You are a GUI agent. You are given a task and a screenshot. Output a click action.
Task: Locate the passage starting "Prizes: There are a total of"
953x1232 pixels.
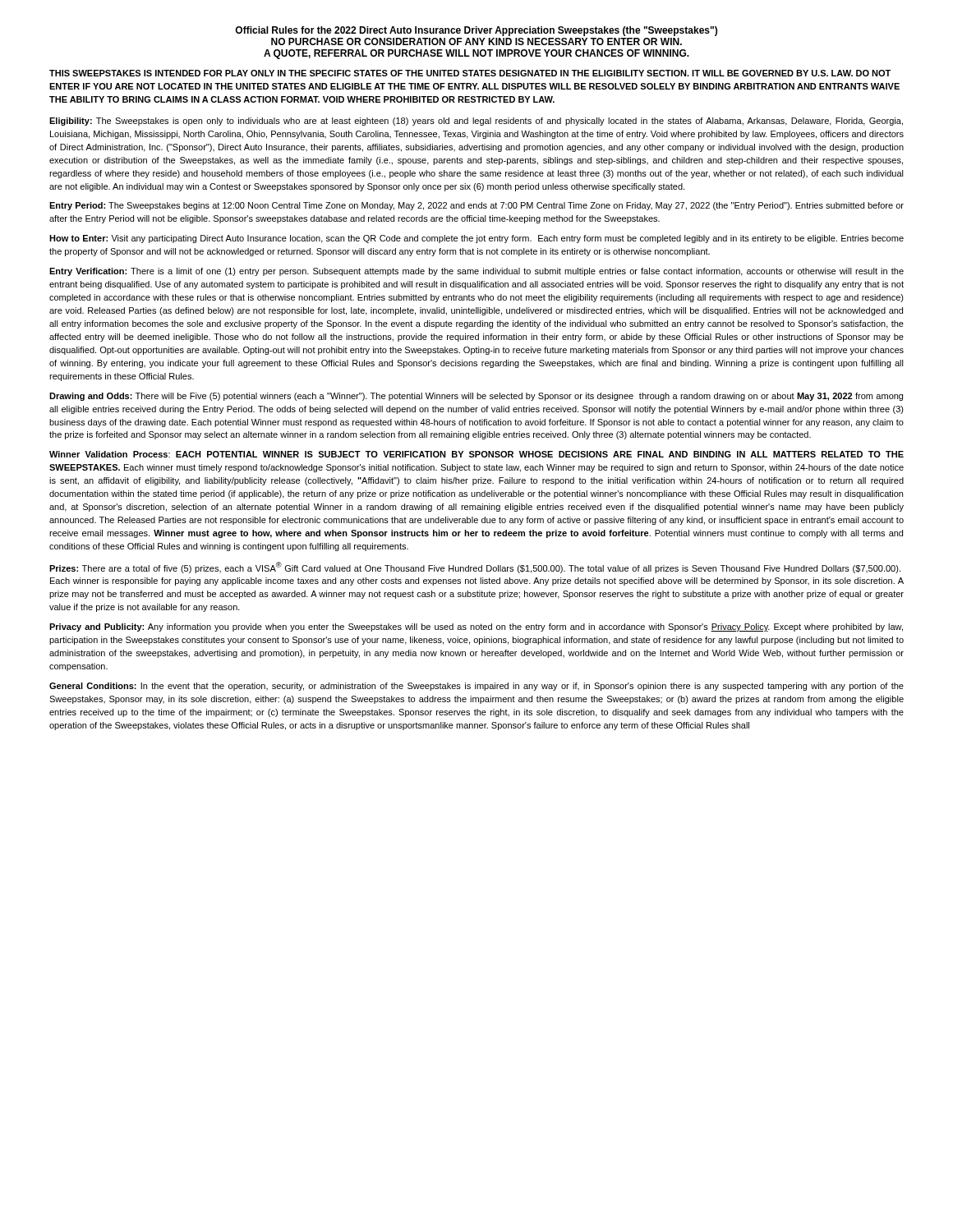coord(476,586)
